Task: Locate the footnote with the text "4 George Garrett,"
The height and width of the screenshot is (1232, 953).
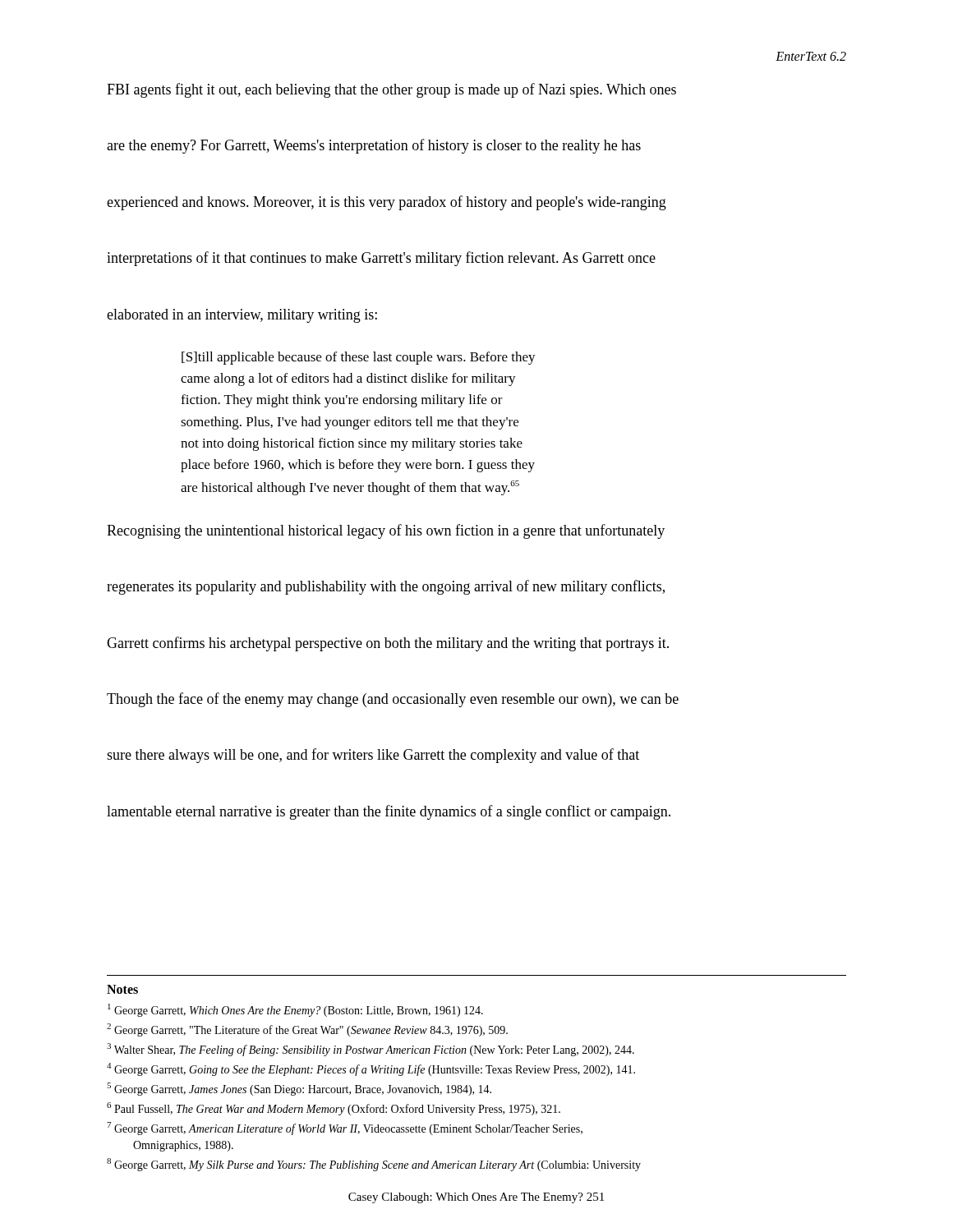Action: tap(371, 1068)
